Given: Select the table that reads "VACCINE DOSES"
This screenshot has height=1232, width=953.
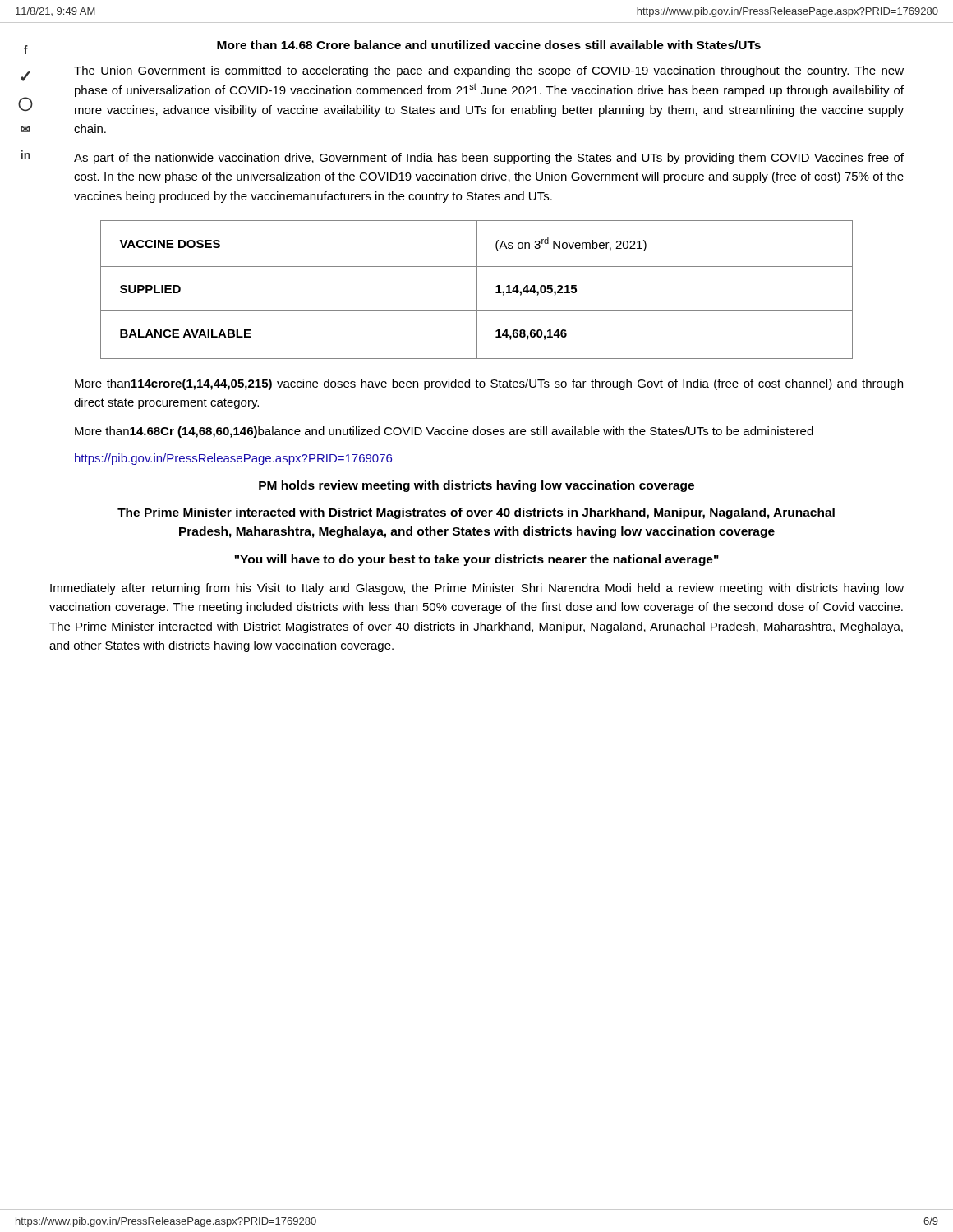Looking at the screenshot, I should 476,289.
